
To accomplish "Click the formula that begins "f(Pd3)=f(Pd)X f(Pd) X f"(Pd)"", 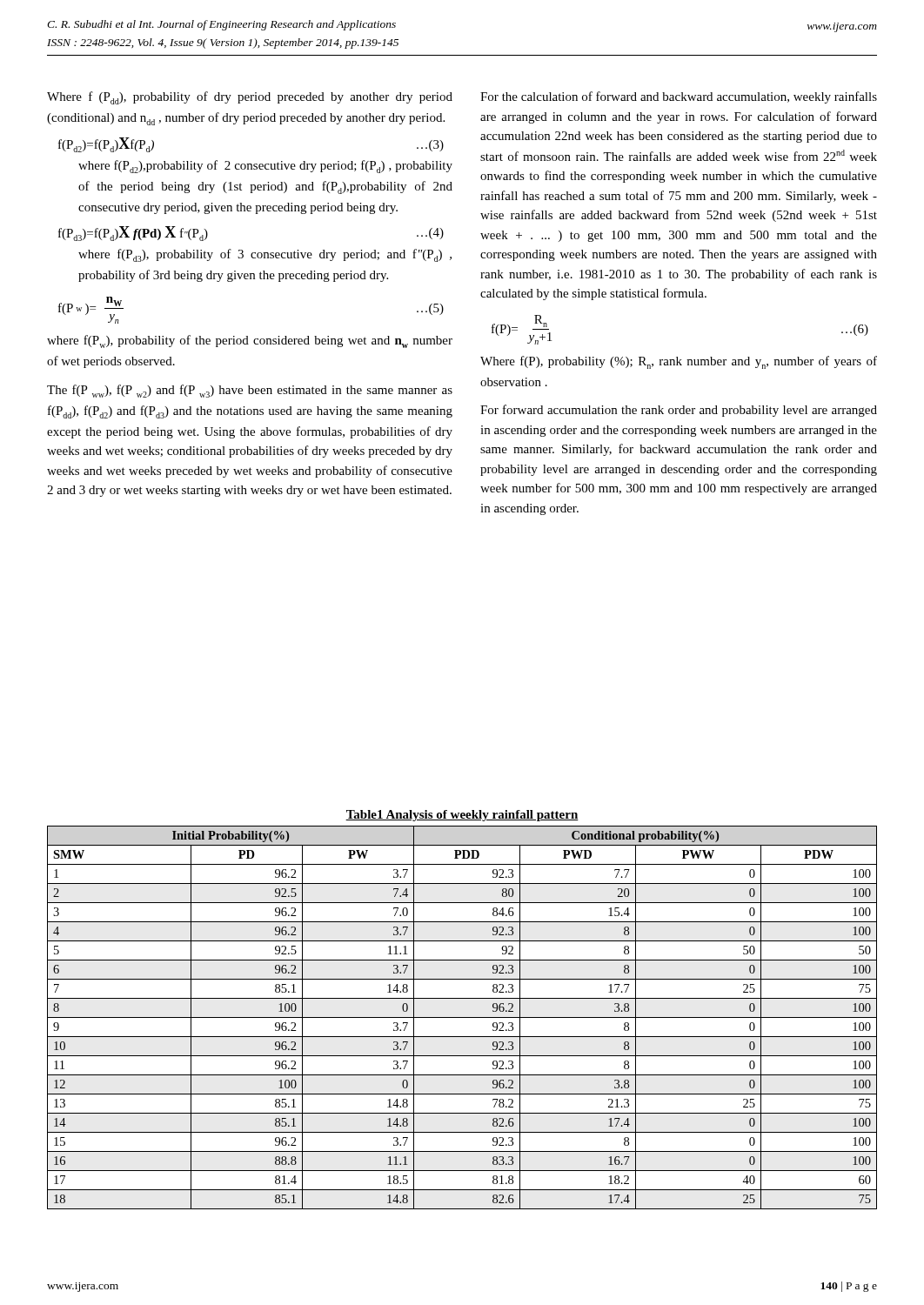I will [x=122, y=234].
